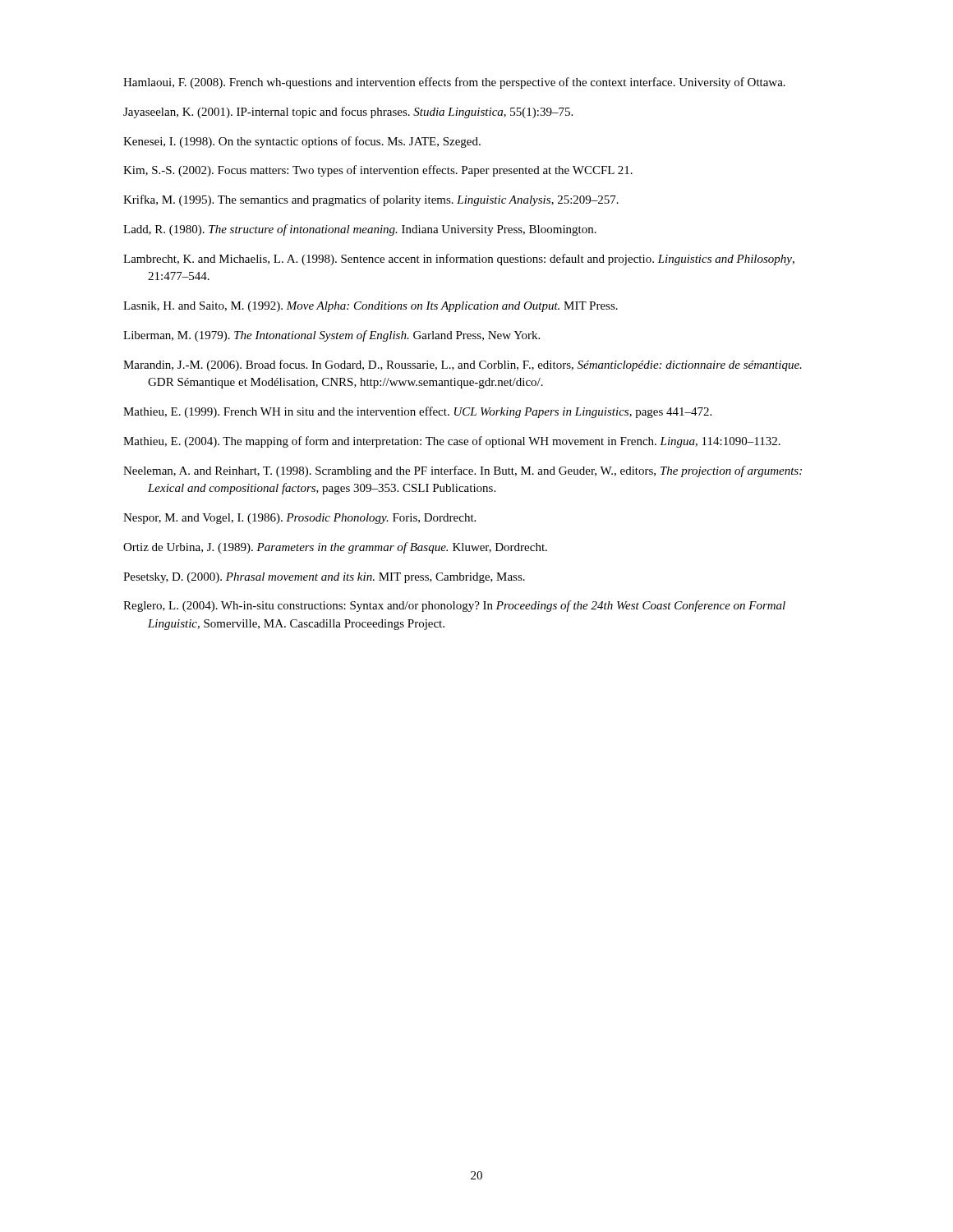The image size is (953, 1232).
Task: Click the passage that begins "Liberman, M. (1979)."
Action: point(332,335)
